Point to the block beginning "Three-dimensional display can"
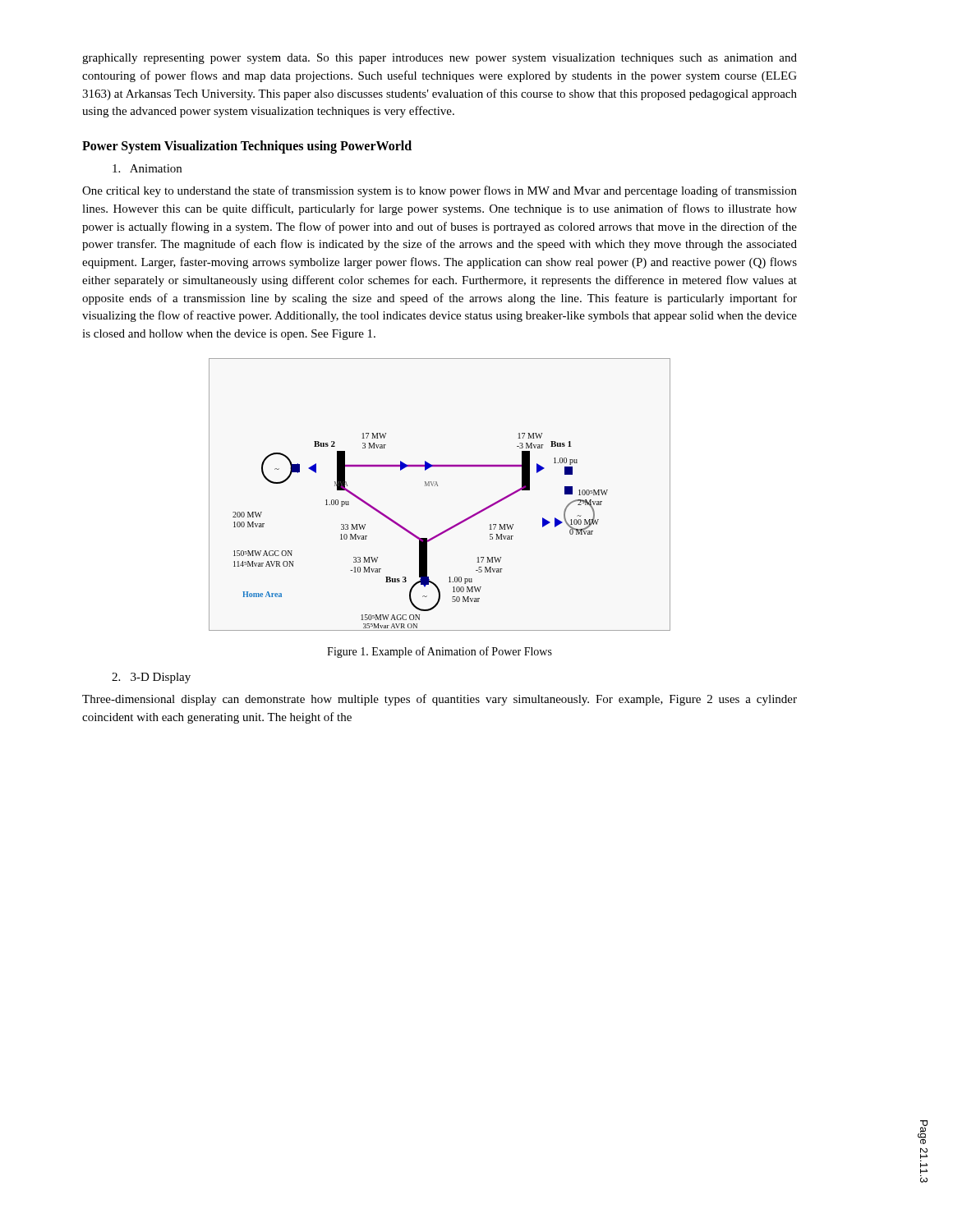Image resolution: width=953 pixels, height=1232 pixels. click(x=440, y=708)
